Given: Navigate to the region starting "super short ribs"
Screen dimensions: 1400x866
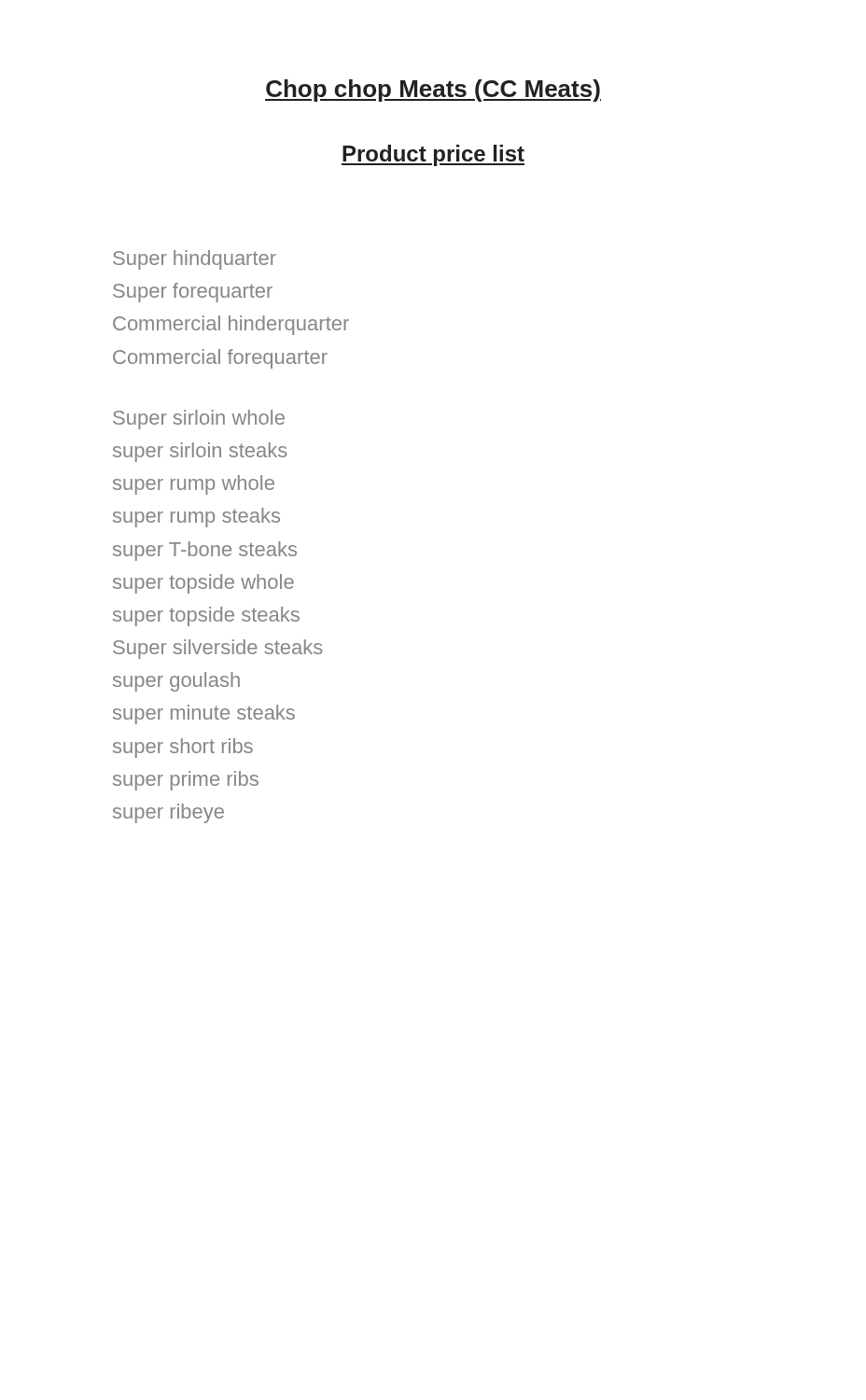Looking at the screenshot, I should coord(183,748).
